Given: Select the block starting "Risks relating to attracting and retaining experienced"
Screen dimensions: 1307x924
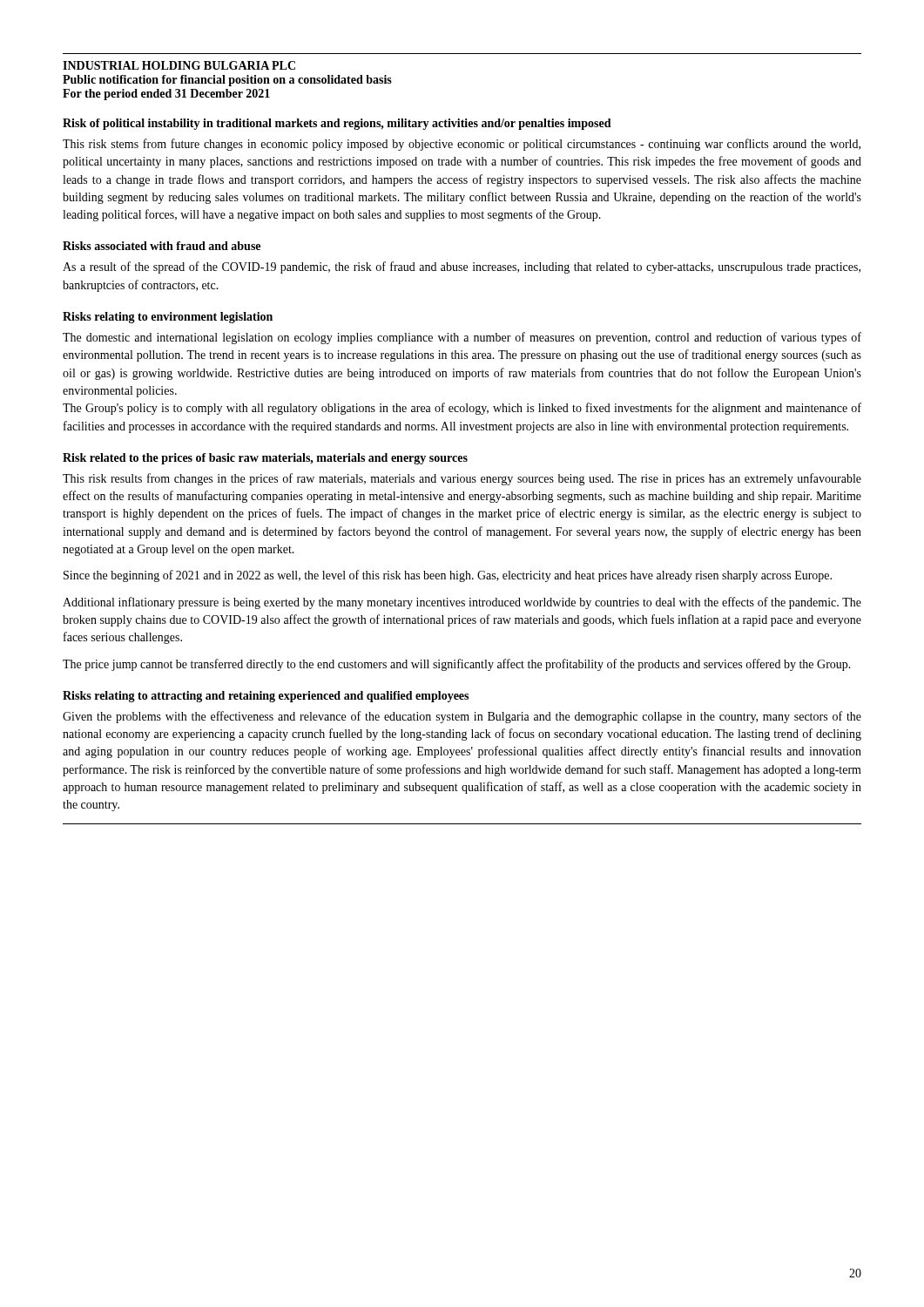Looking at the screenshot, I should pyautogui.click(x=266, y=696).
